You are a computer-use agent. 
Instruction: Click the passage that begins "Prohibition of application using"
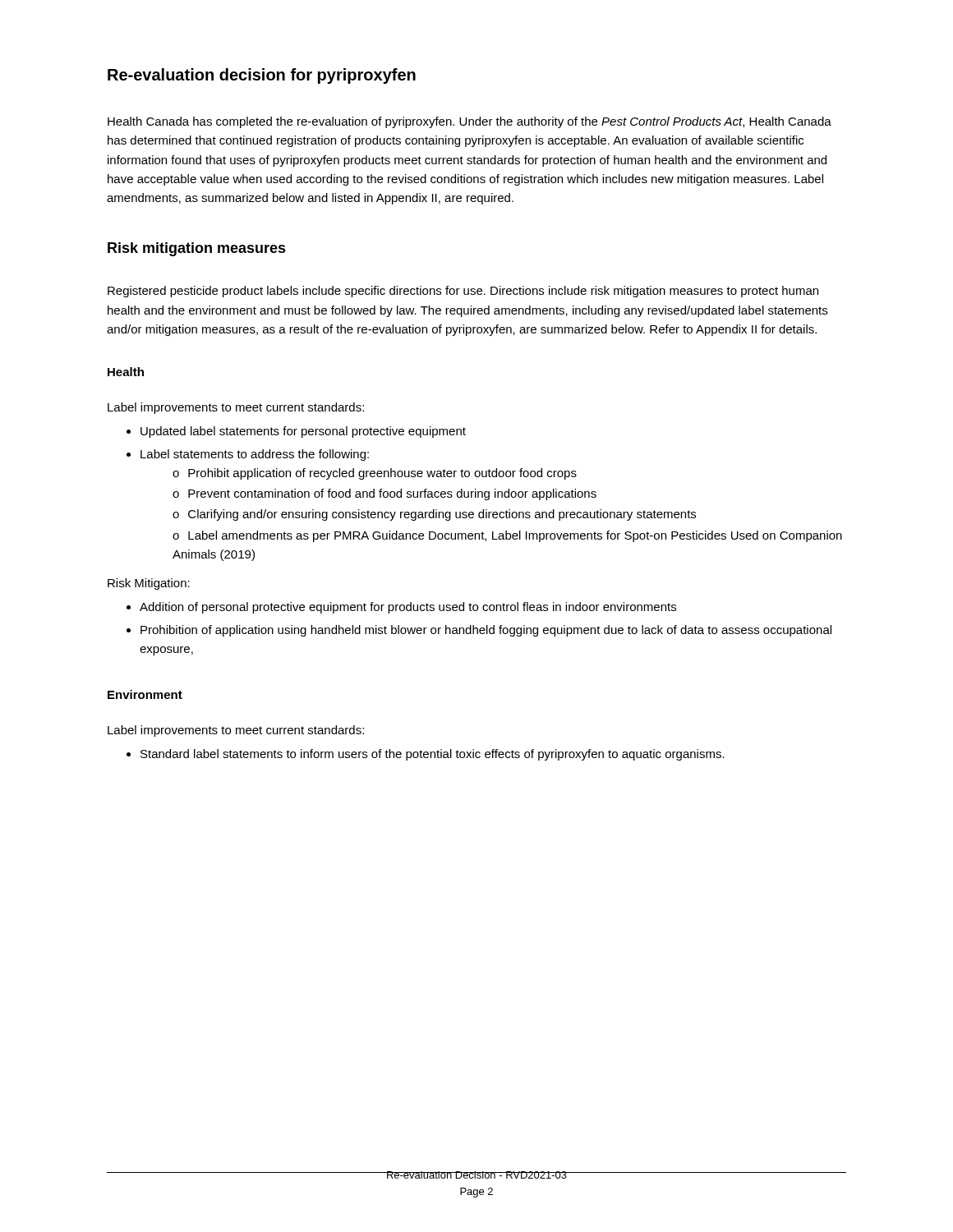[x=476, y=639]
